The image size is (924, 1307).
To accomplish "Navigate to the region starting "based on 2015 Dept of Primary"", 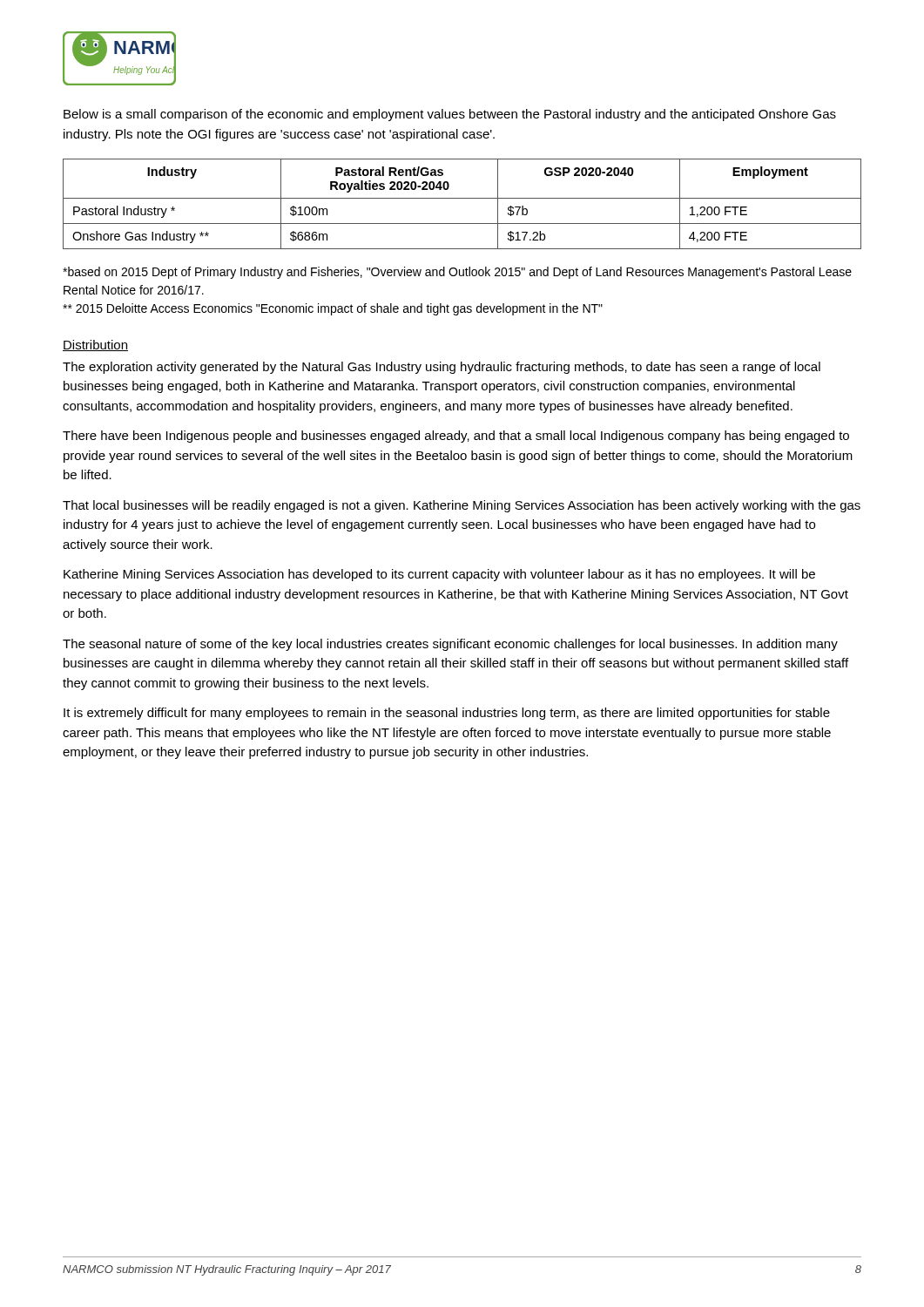I will [457, 273].
